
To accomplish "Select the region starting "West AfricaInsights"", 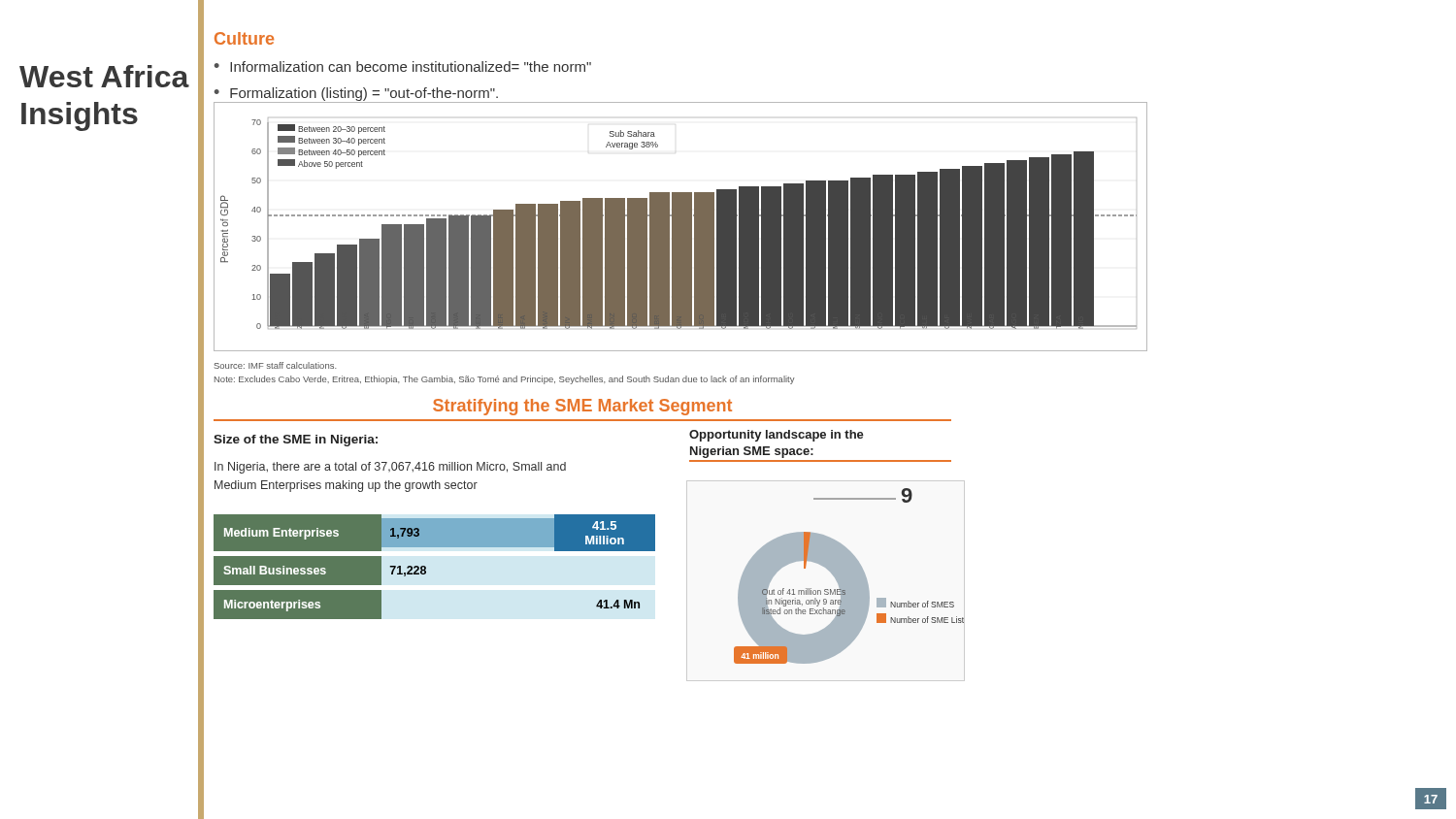I will [104, 95].
